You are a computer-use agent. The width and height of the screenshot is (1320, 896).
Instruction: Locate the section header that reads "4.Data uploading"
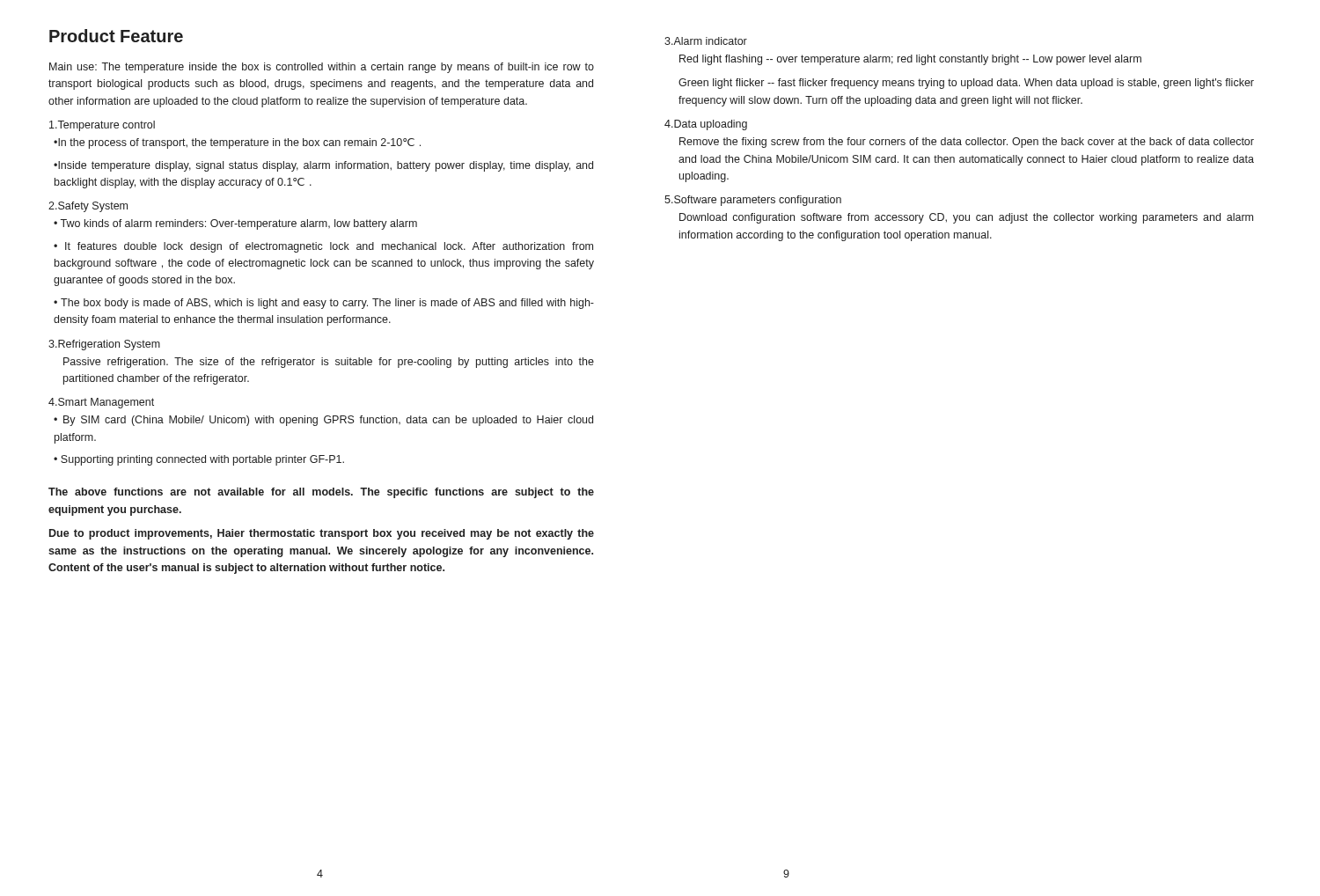(706, 124)
